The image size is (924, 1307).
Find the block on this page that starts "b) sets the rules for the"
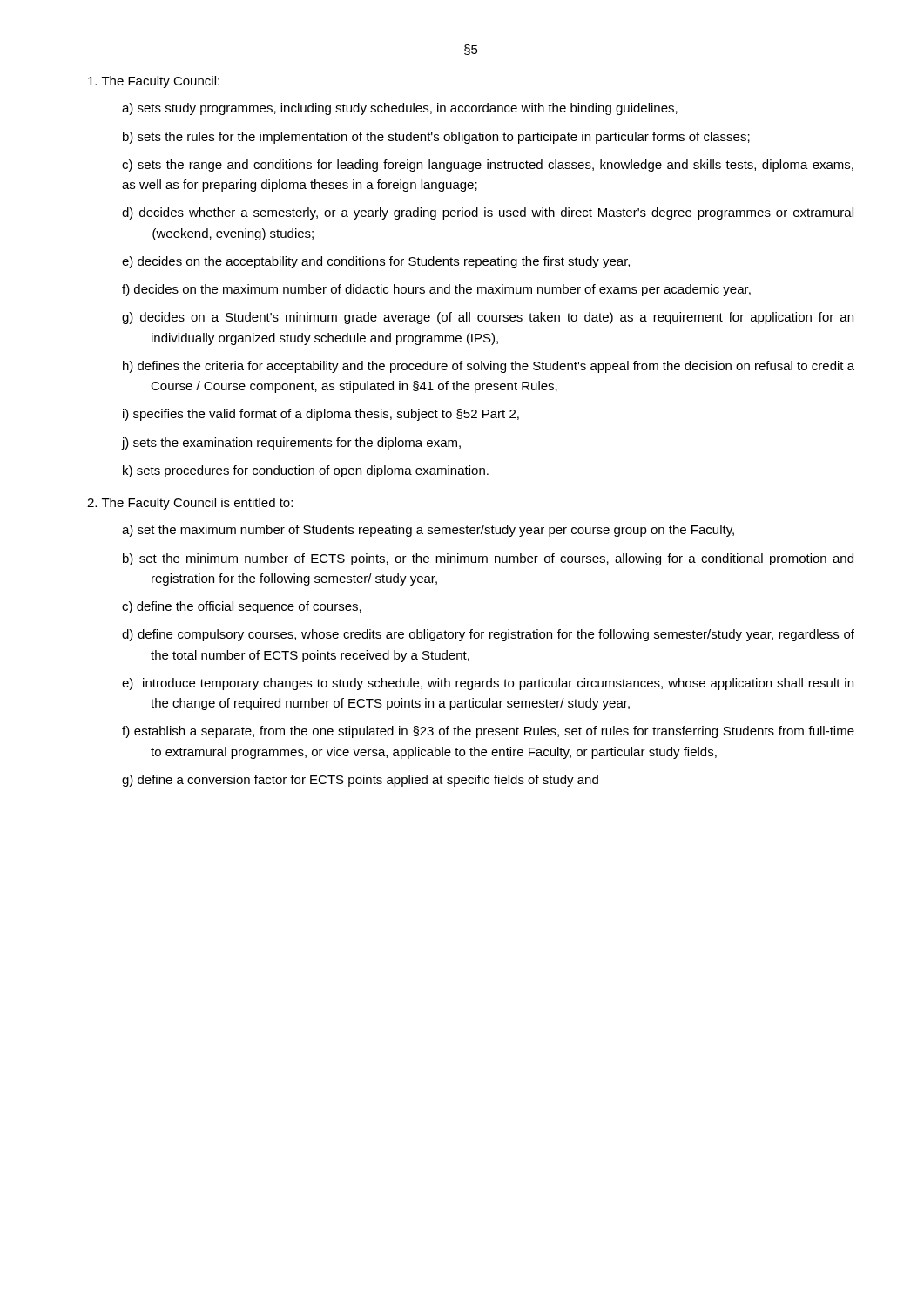click(x=436, y=136)
